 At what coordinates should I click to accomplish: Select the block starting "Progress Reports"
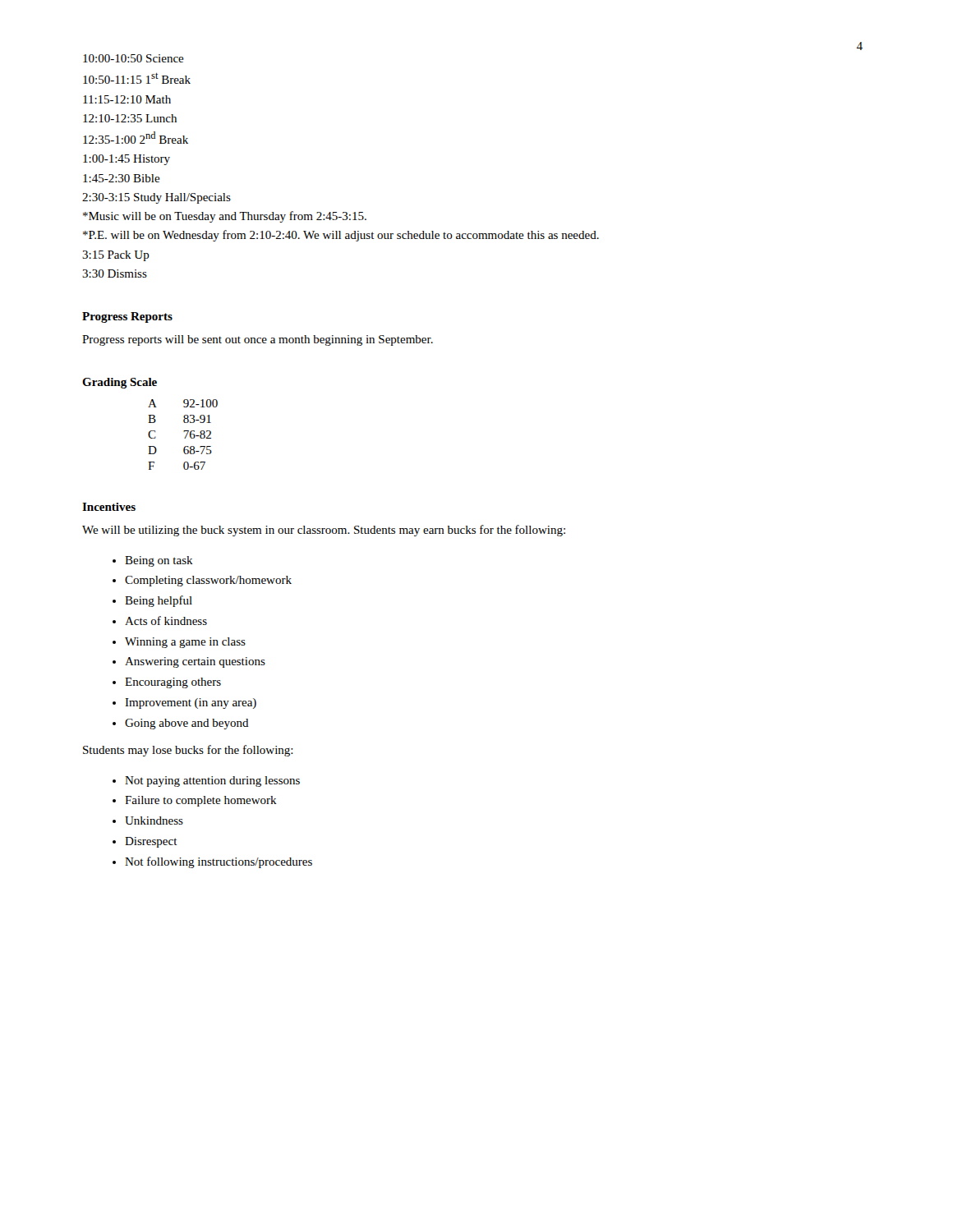point(127,316)
